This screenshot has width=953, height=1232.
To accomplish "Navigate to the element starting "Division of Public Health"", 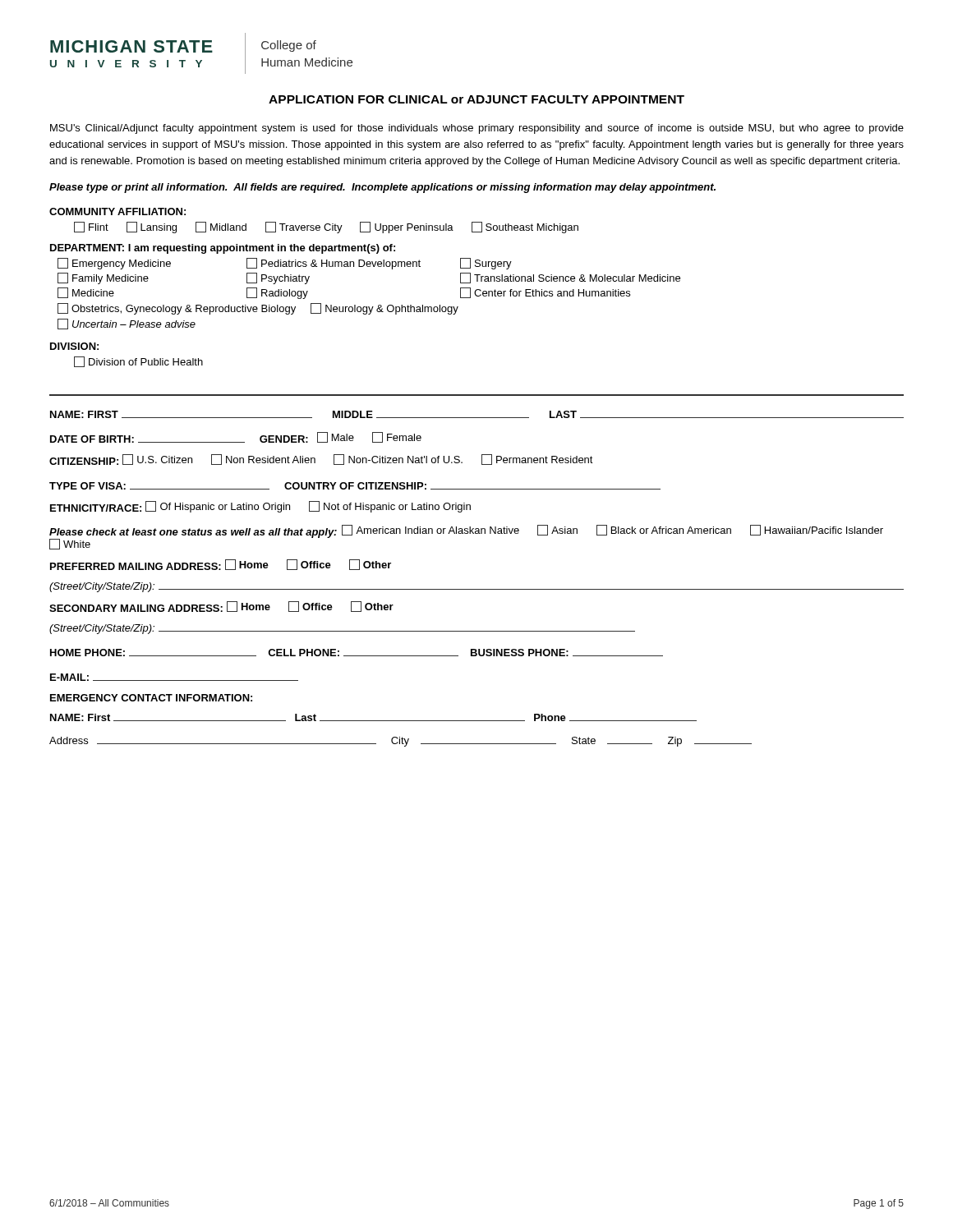I will coord(139,362).
